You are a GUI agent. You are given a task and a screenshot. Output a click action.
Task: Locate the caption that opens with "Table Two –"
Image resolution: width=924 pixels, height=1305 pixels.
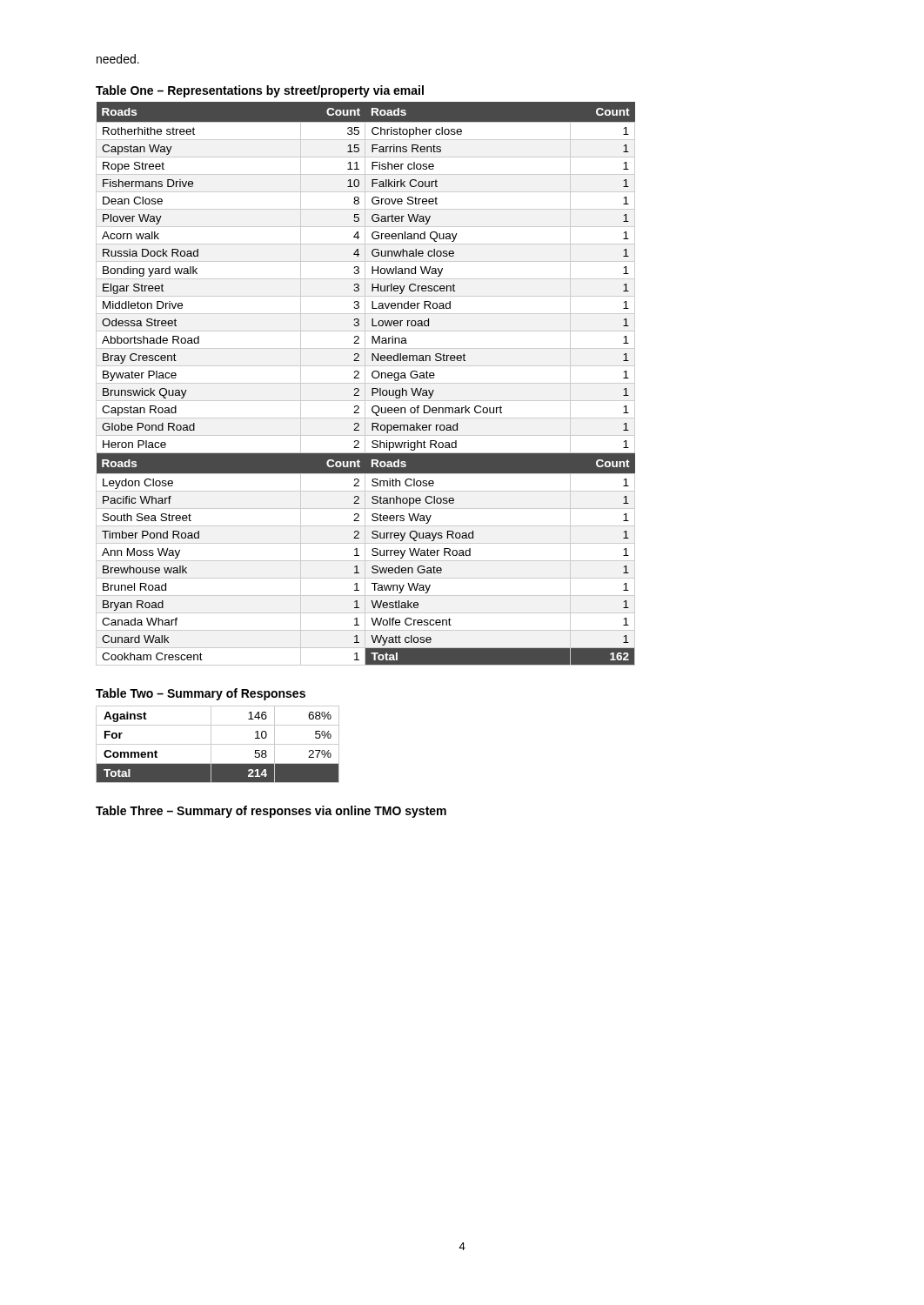click(201, 693)
